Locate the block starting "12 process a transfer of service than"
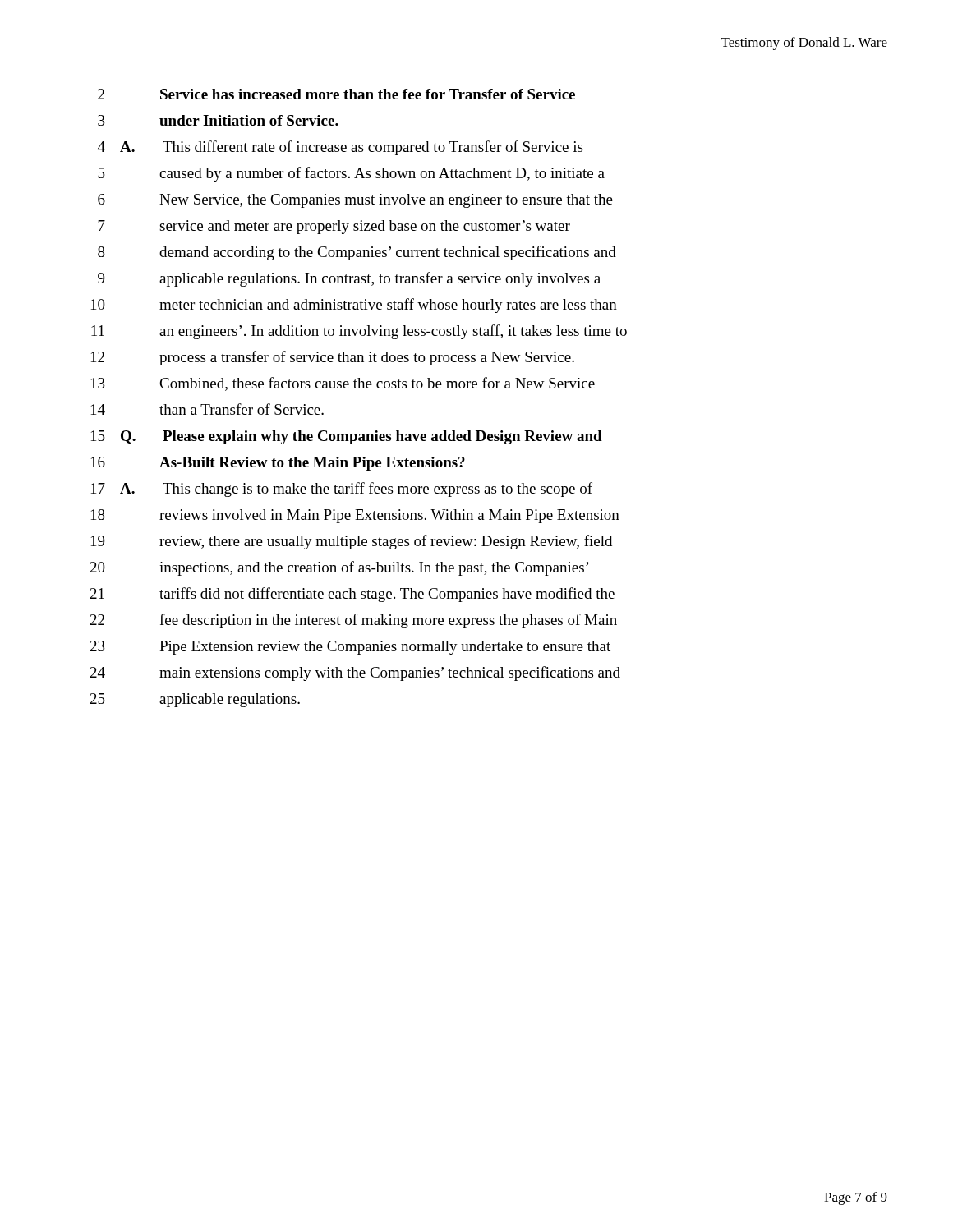Screen dimensions: 1232x953 click(476, 357)
